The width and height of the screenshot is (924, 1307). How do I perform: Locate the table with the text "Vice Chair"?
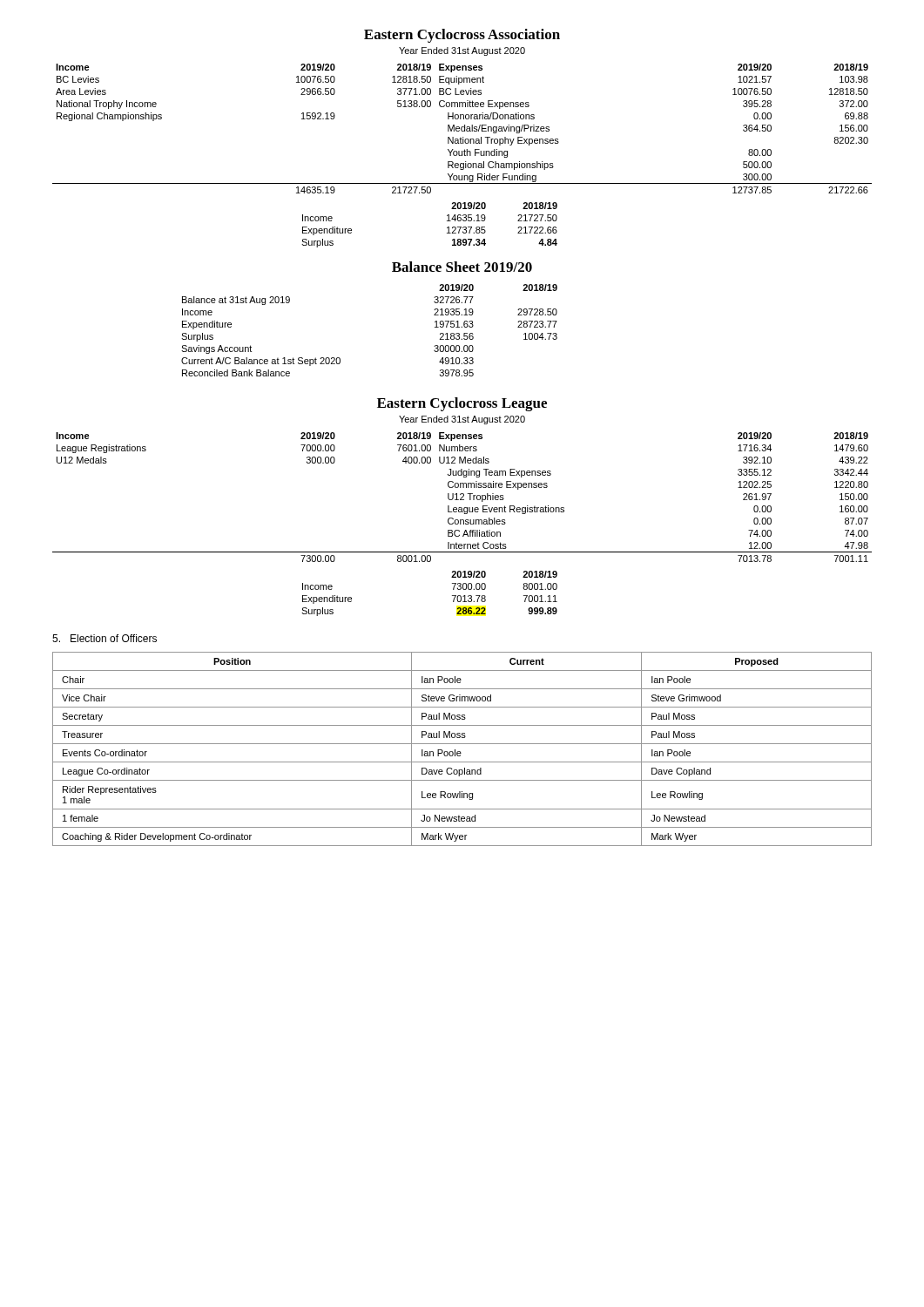462,749
